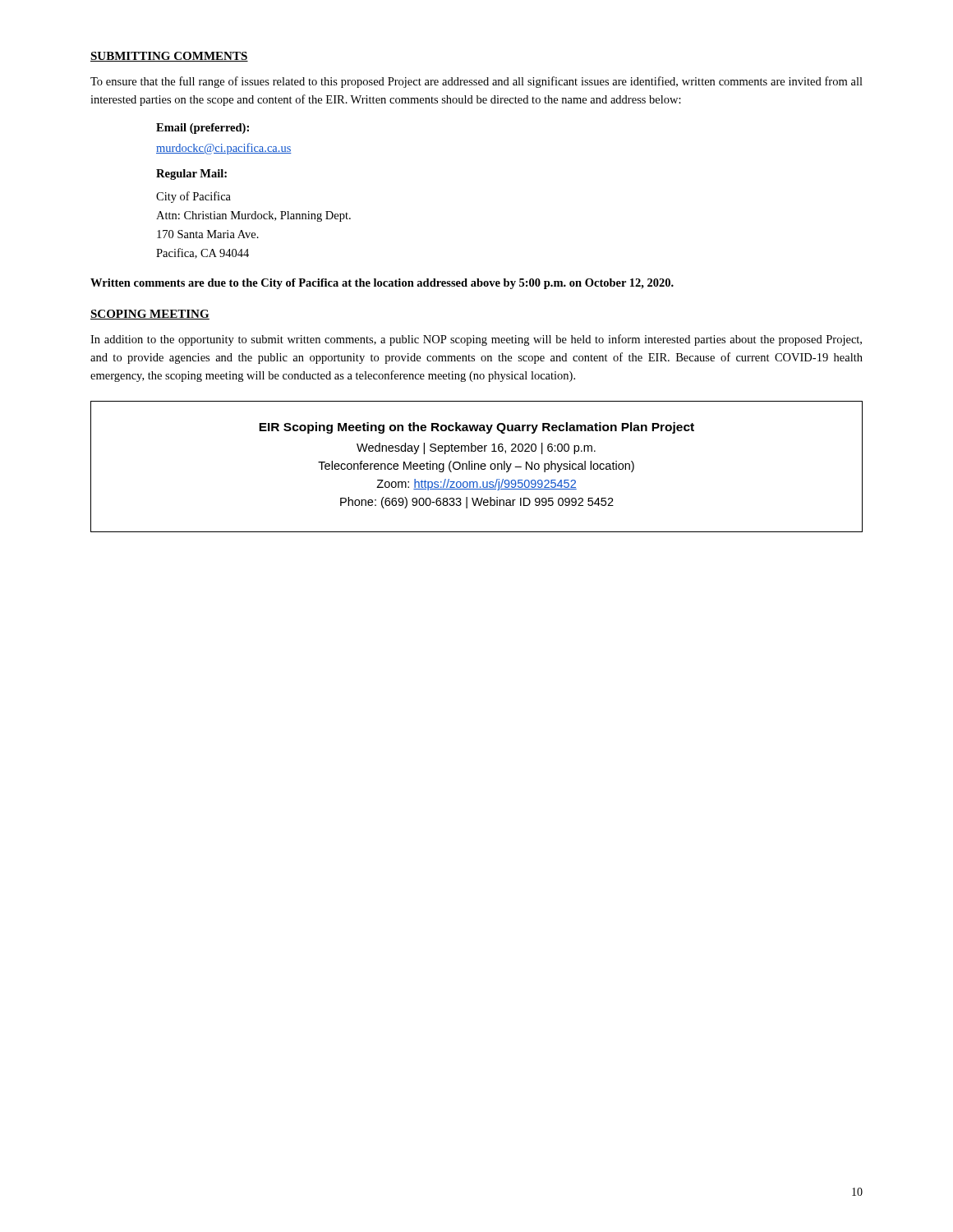Locate the text block starting "City of Pacifica Attn: Christian Murdock, Planning"
953x1232 pixels.
point(254,224)
